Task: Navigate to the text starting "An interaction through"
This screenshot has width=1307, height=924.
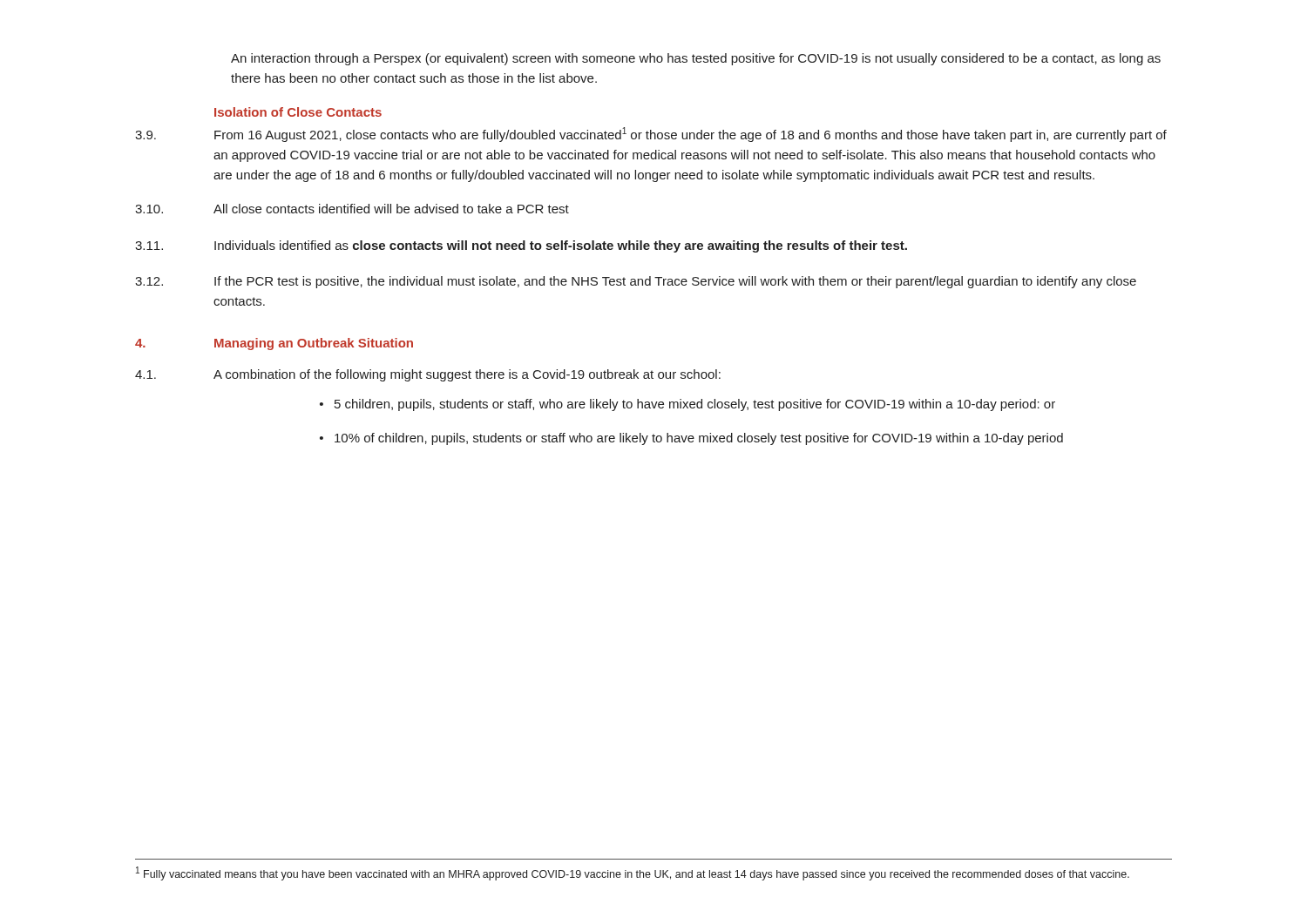Action: pos(696,68)
